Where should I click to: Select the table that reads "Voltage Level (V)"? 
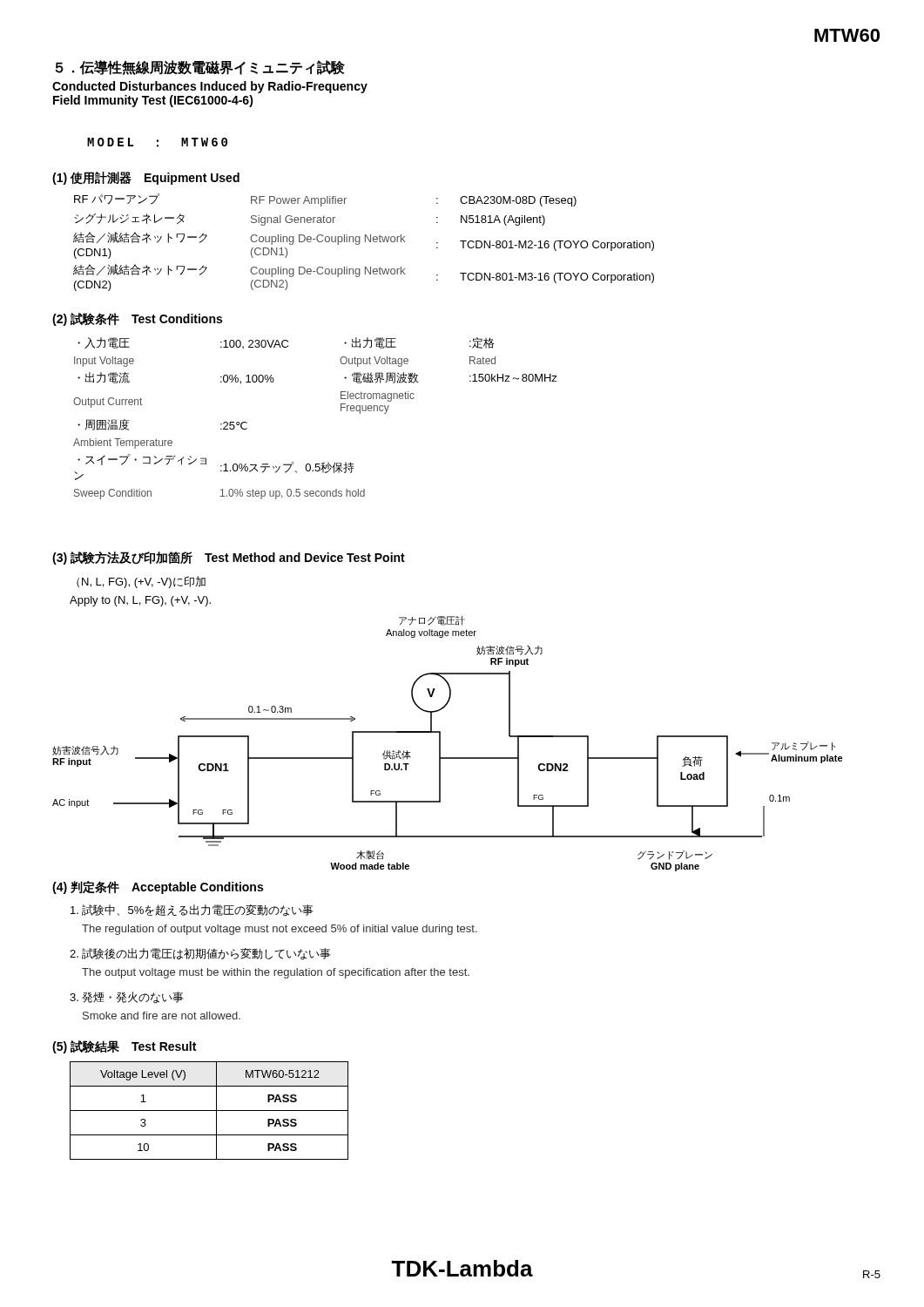tap(209, 1110)
